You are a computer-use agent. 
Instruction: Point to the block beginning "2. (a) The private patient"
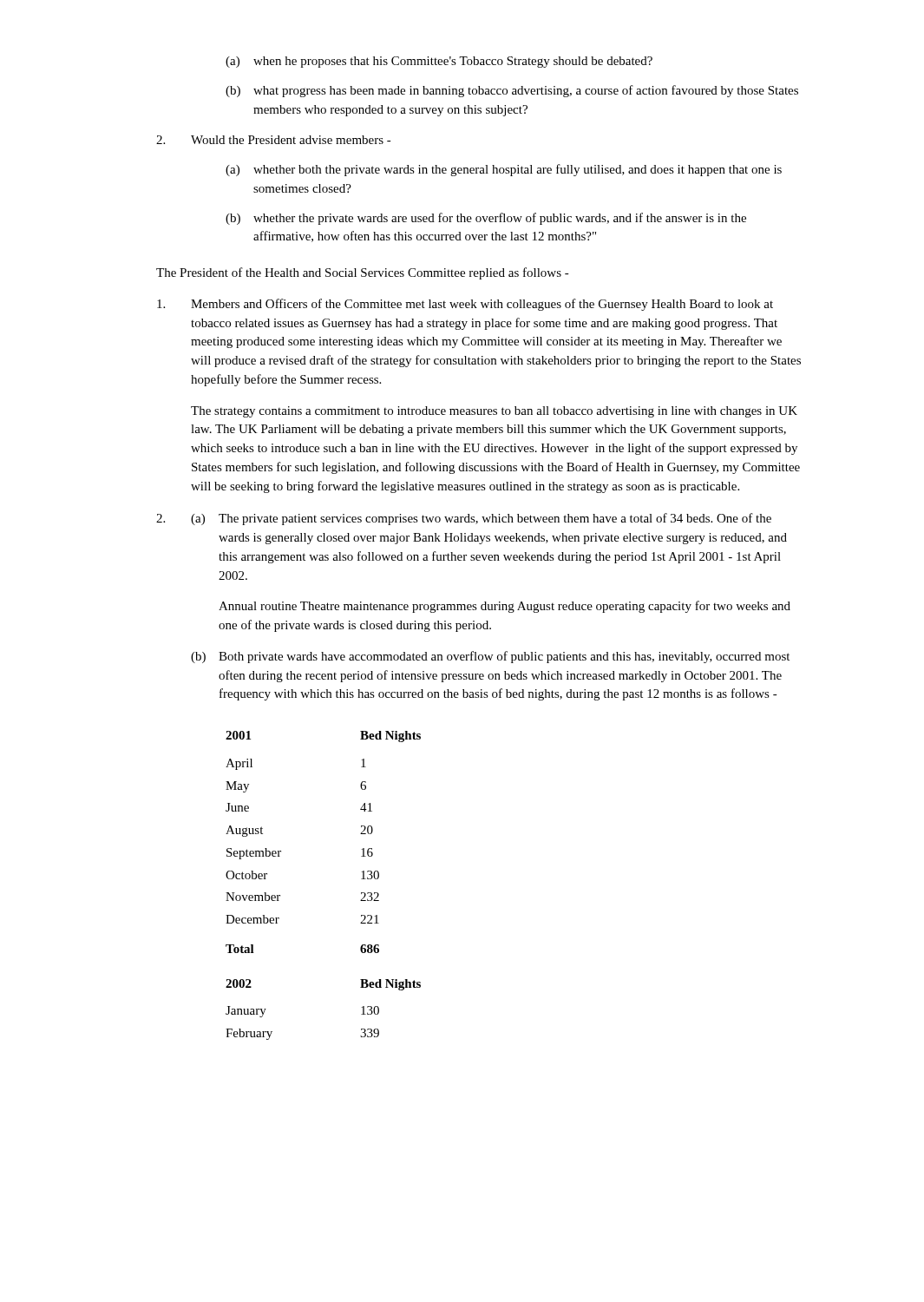(479, 547)
